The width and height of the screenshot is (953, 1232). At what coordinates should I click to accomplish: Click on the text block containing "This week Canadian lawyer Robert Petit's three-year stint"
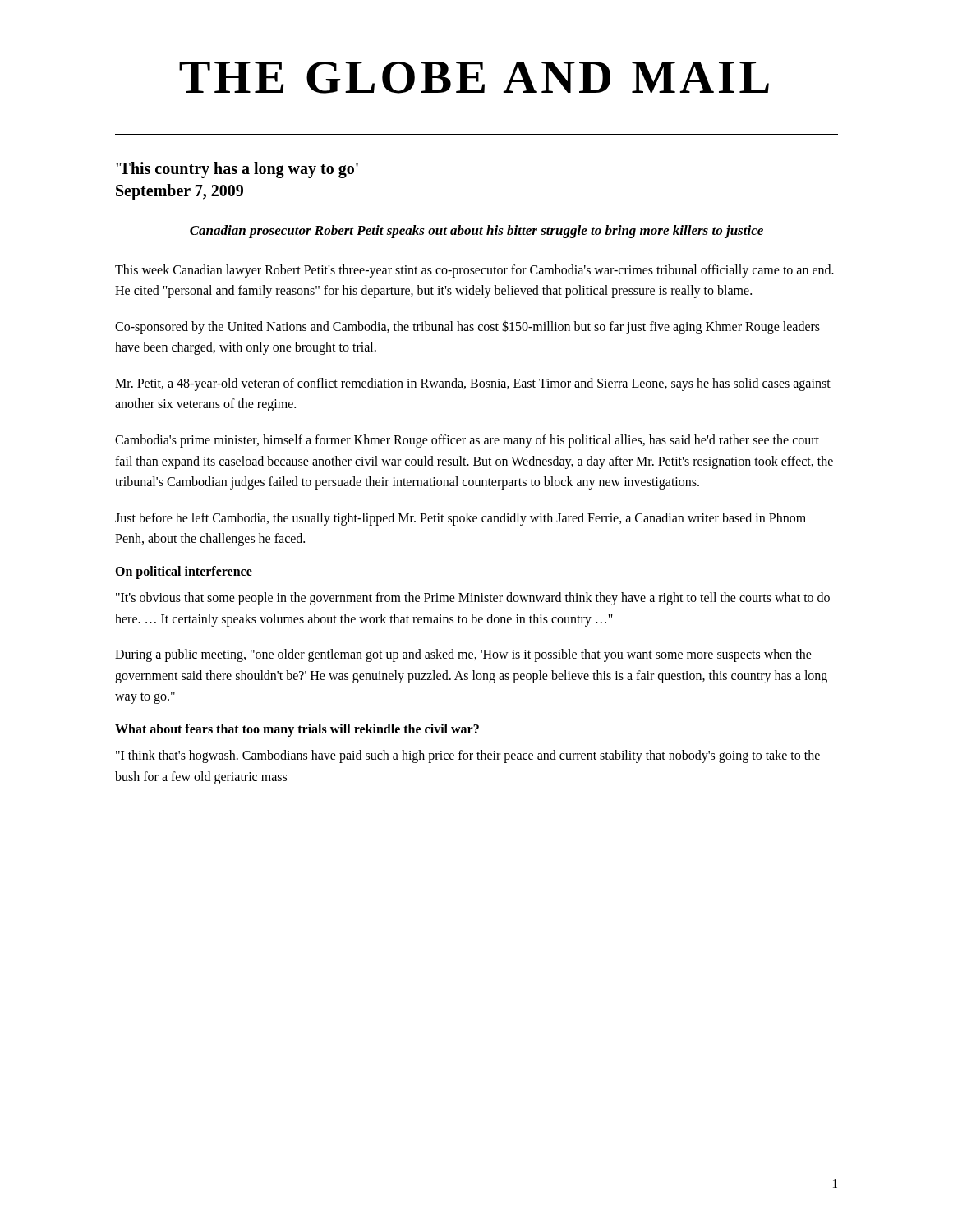coord(475,280)
